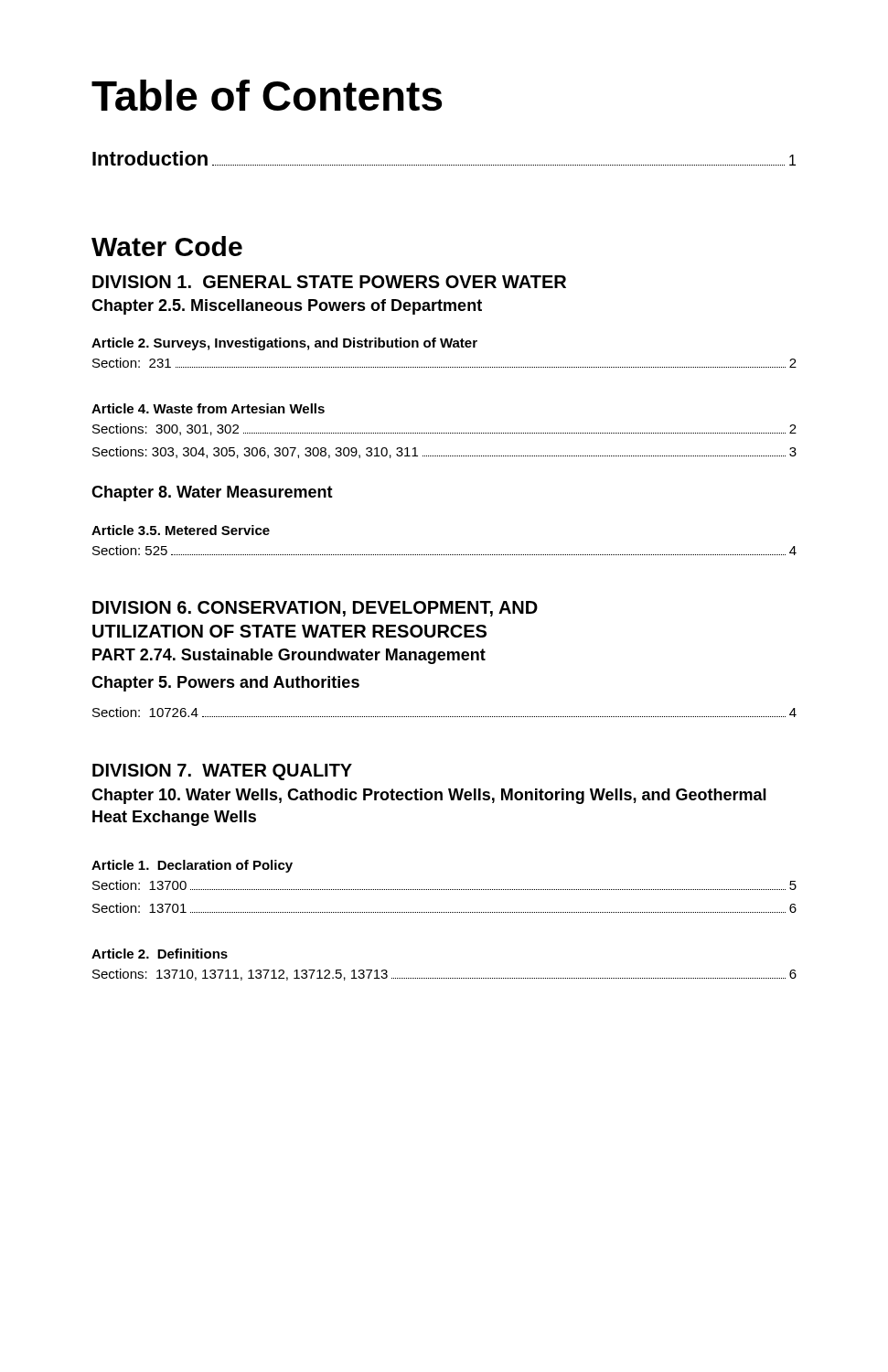The height and width of the screenshot is (1372, 888).
Task: Locate the text "Article 3.5. Metered Service"
Action: [181, 530]
